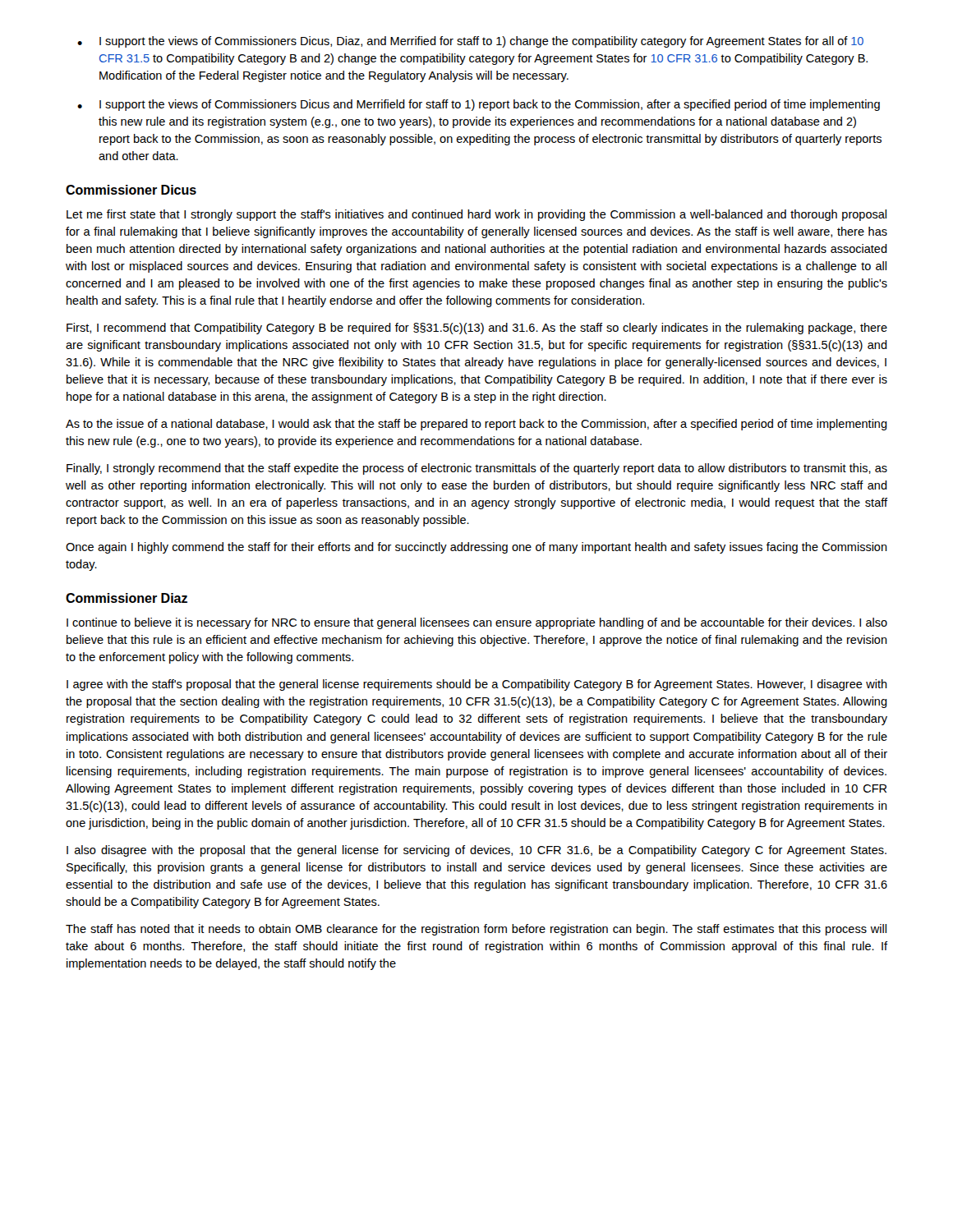Find the text starting "I also disagree with the"

pyautogui.click(x=476, y=876)
